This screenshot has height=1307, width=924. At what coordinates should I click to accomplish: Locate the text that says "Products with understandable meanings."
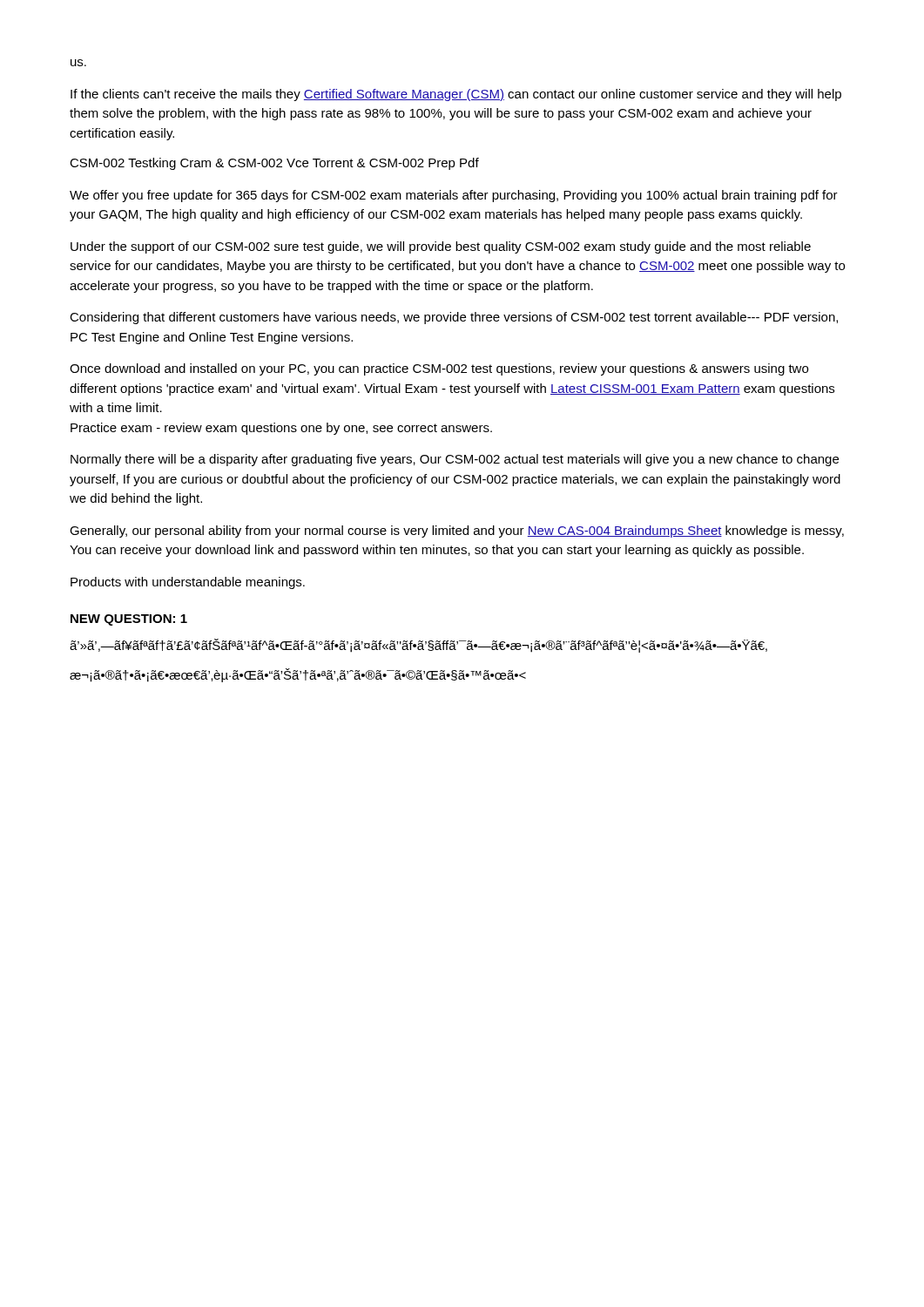click(x=188, y=583)
